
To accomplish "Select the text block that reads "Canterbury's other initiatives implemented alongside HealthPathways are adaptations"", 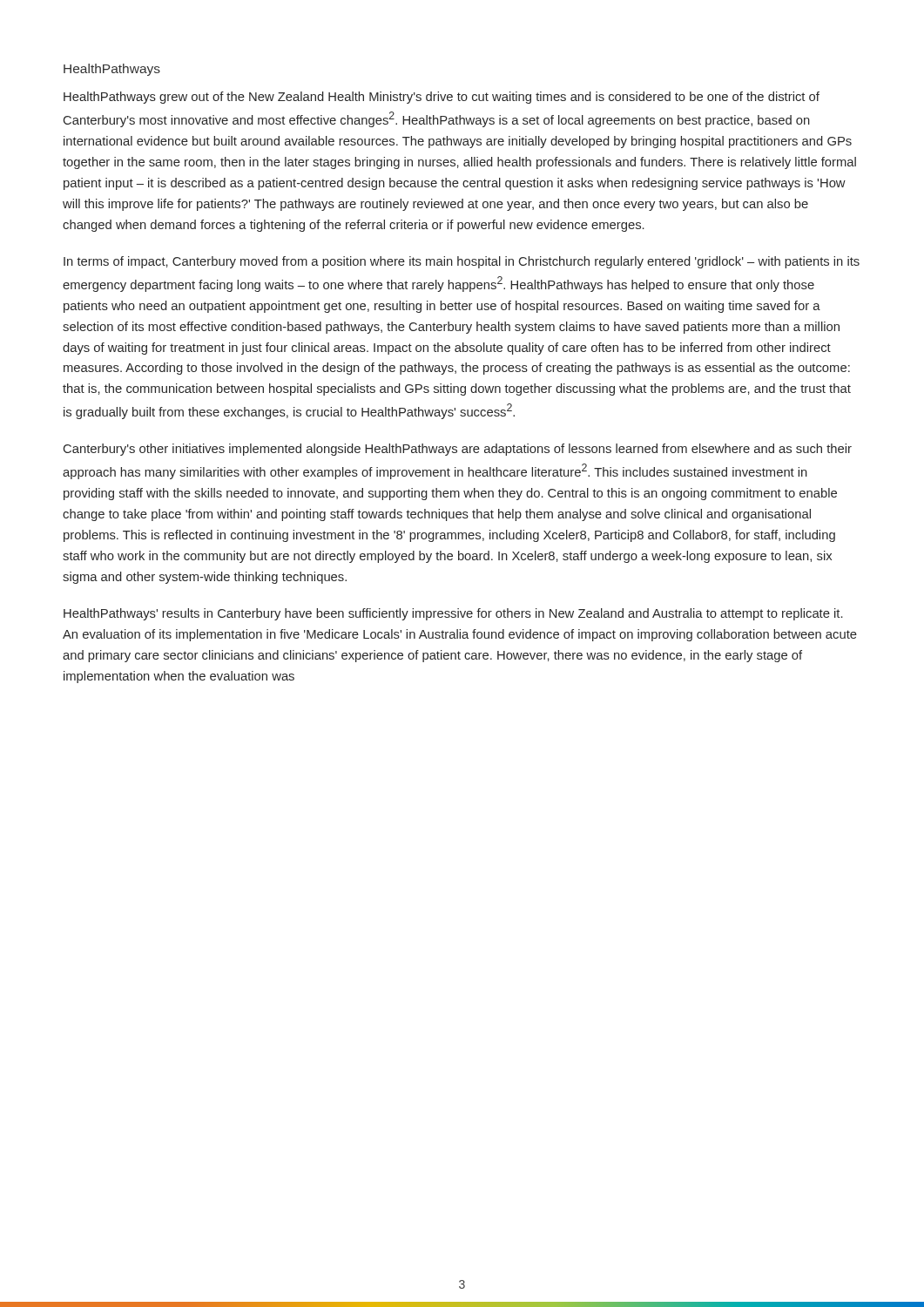I will click(x=457, y=513).
